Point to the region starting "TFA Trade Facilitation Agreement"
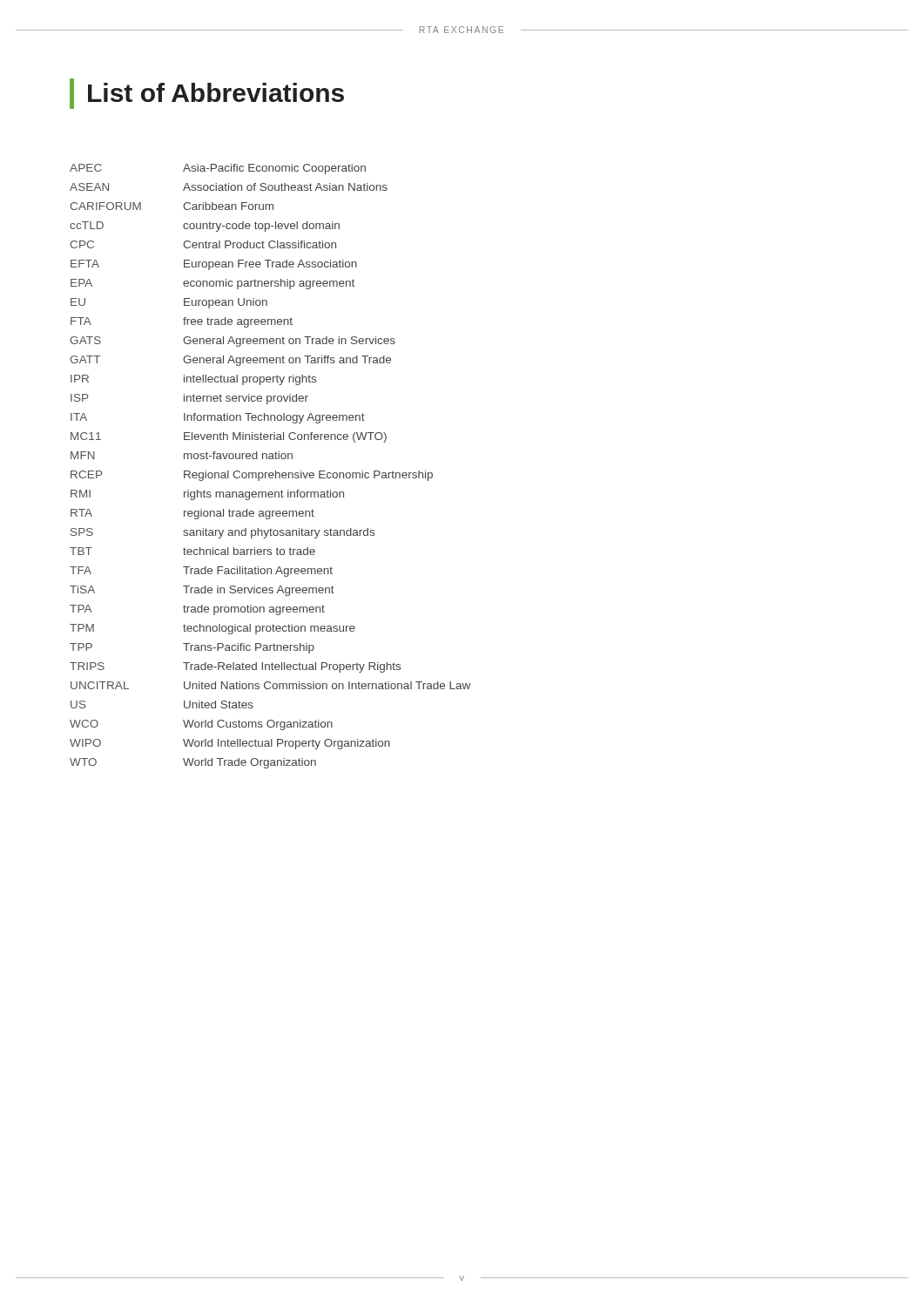 tap(201, 570)
